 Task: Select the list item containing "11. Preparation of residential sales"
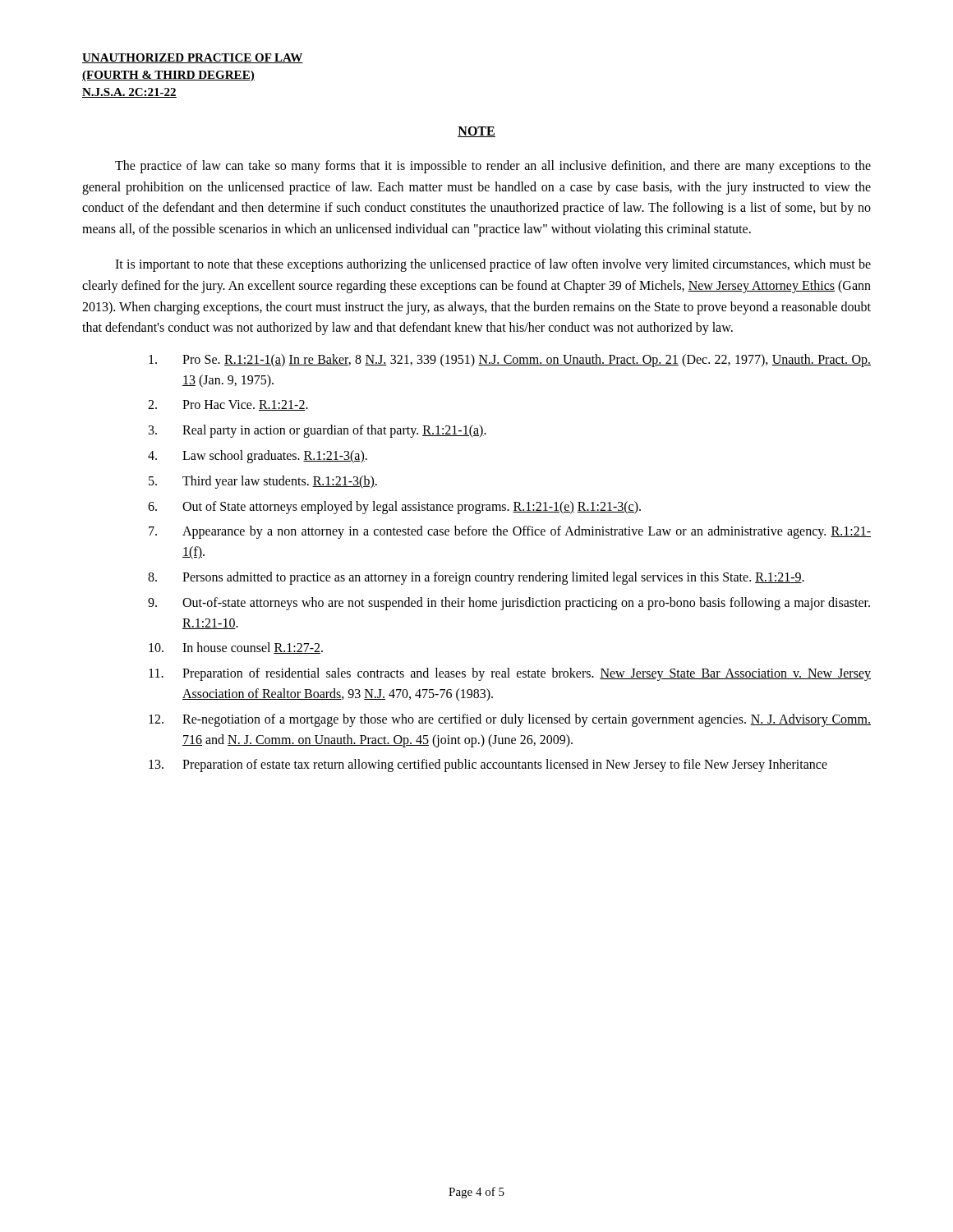point(509,684)
